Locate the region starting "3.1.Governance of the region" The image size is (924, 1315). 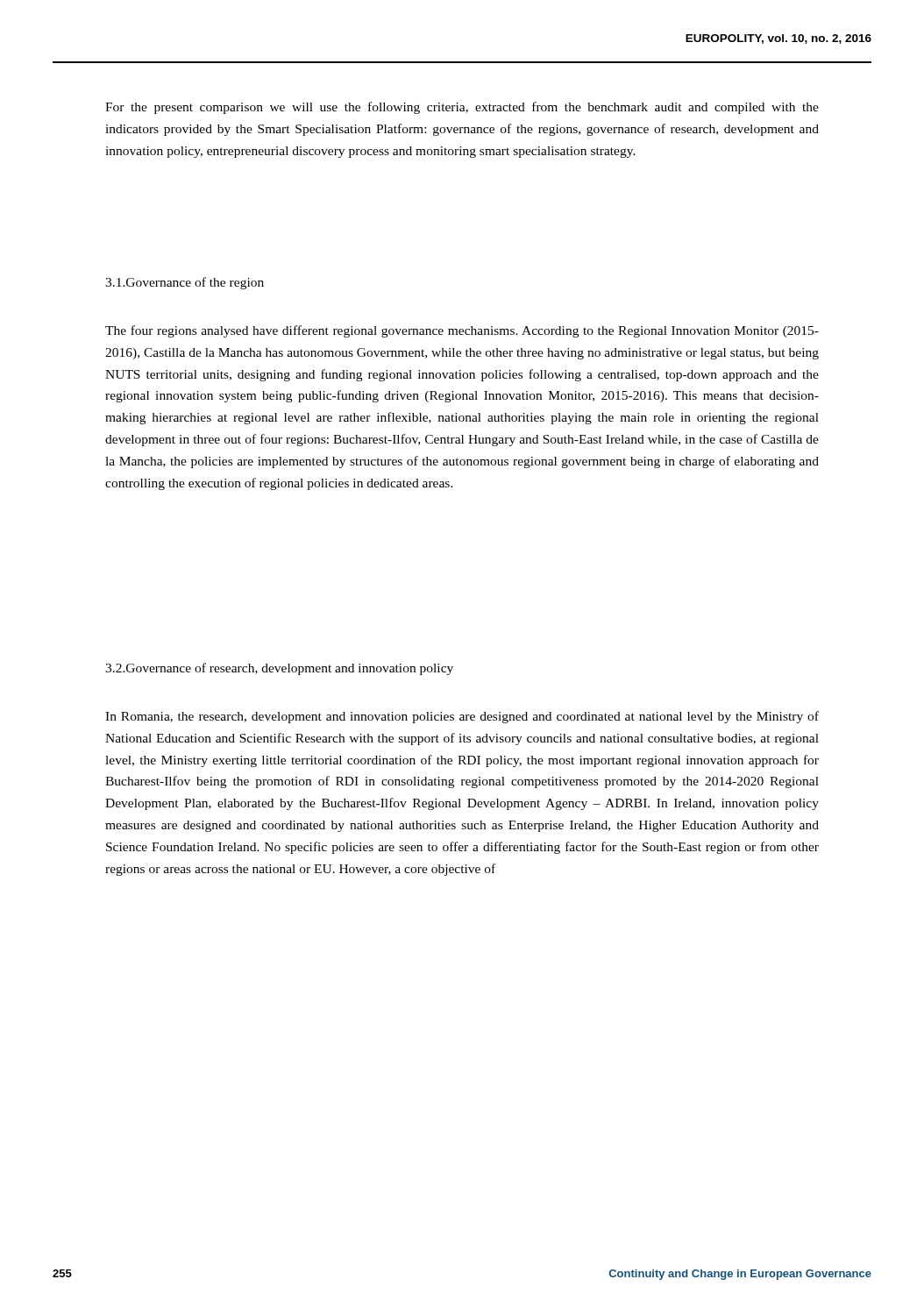click(185, 282)
